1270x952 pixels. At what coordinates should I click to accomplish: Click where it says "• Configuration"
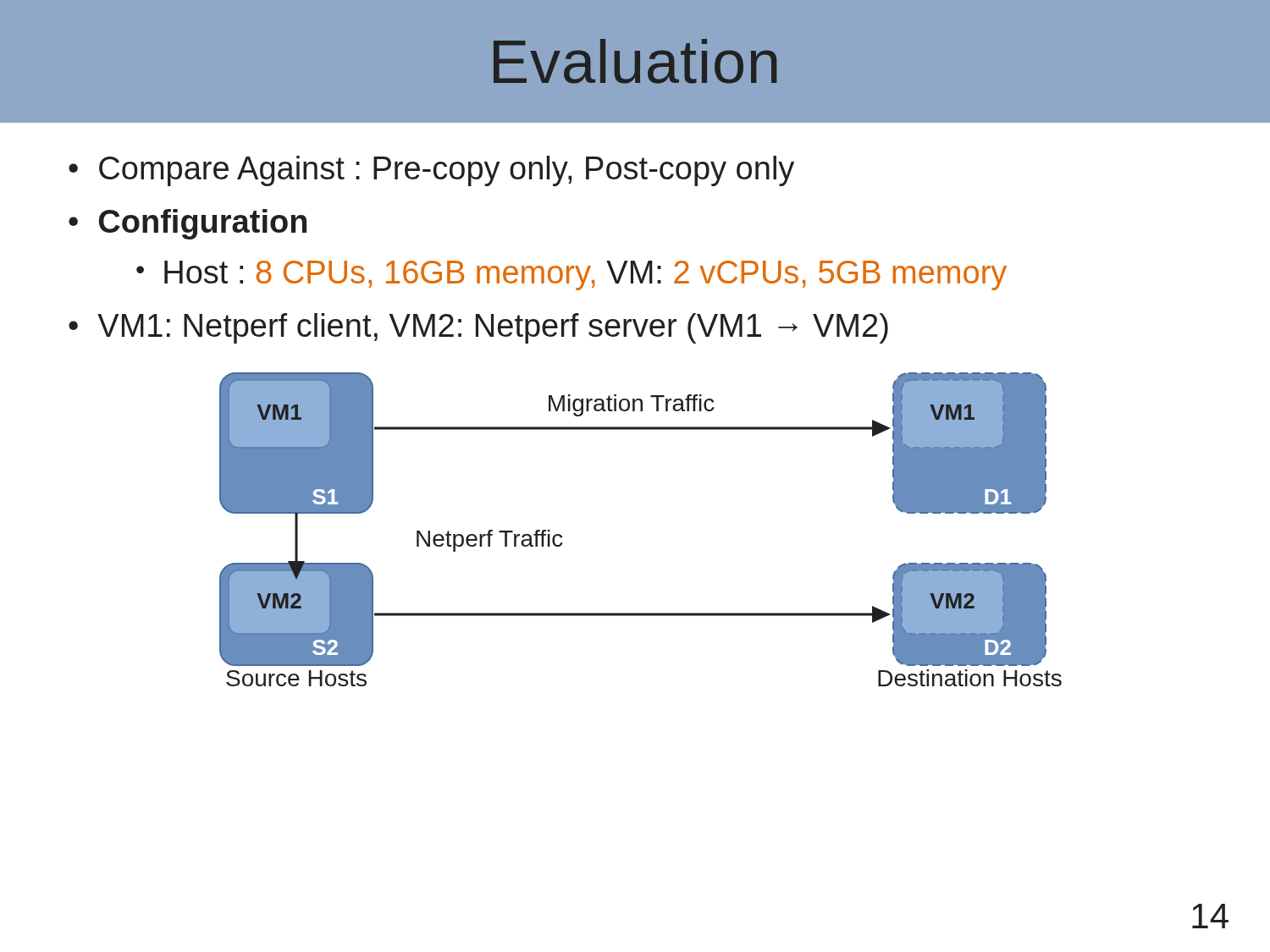click(x=188, y=223)
